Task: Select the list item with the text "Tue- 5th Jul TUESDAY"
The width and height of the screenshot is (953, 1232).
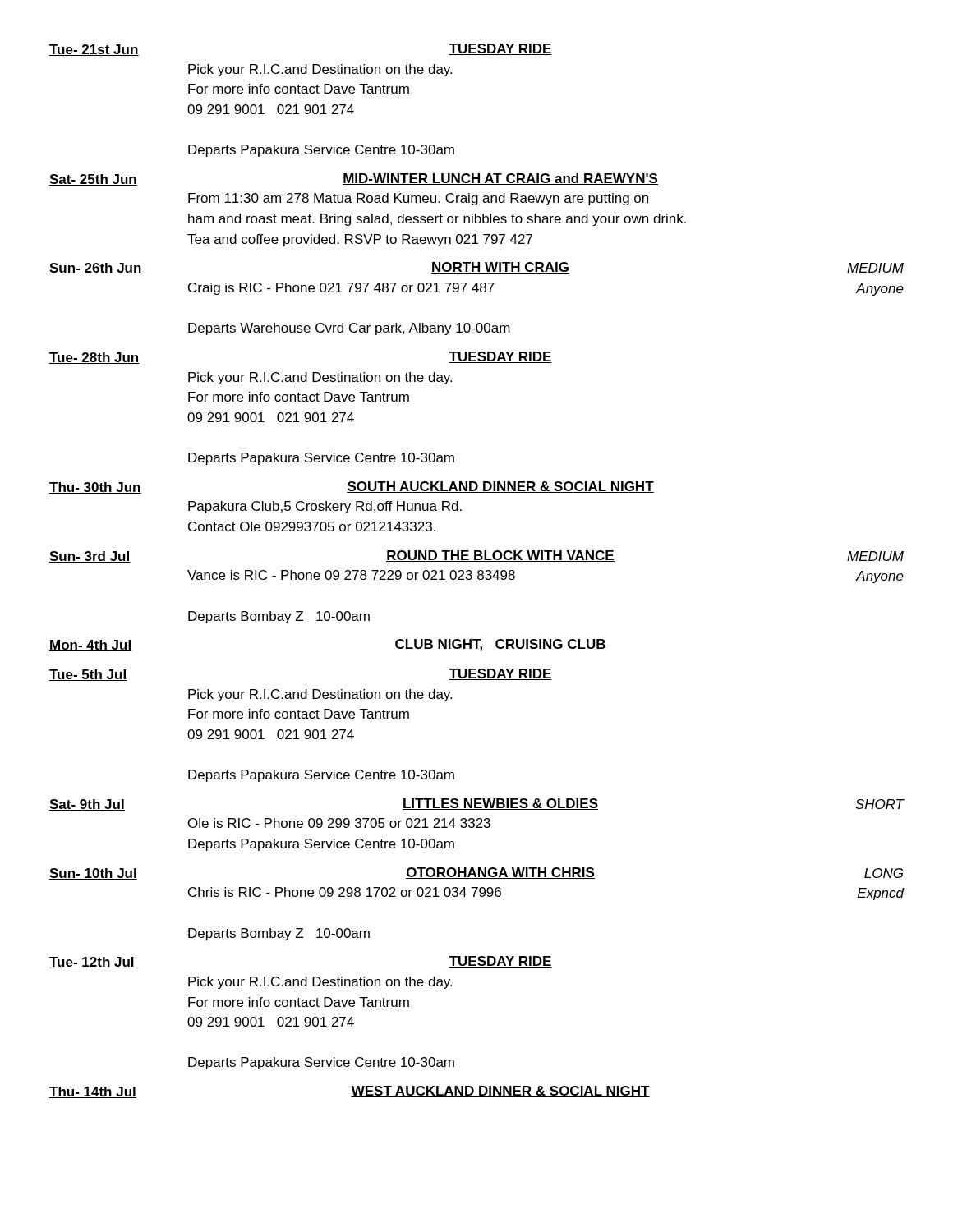Action: tap(88, 675)
